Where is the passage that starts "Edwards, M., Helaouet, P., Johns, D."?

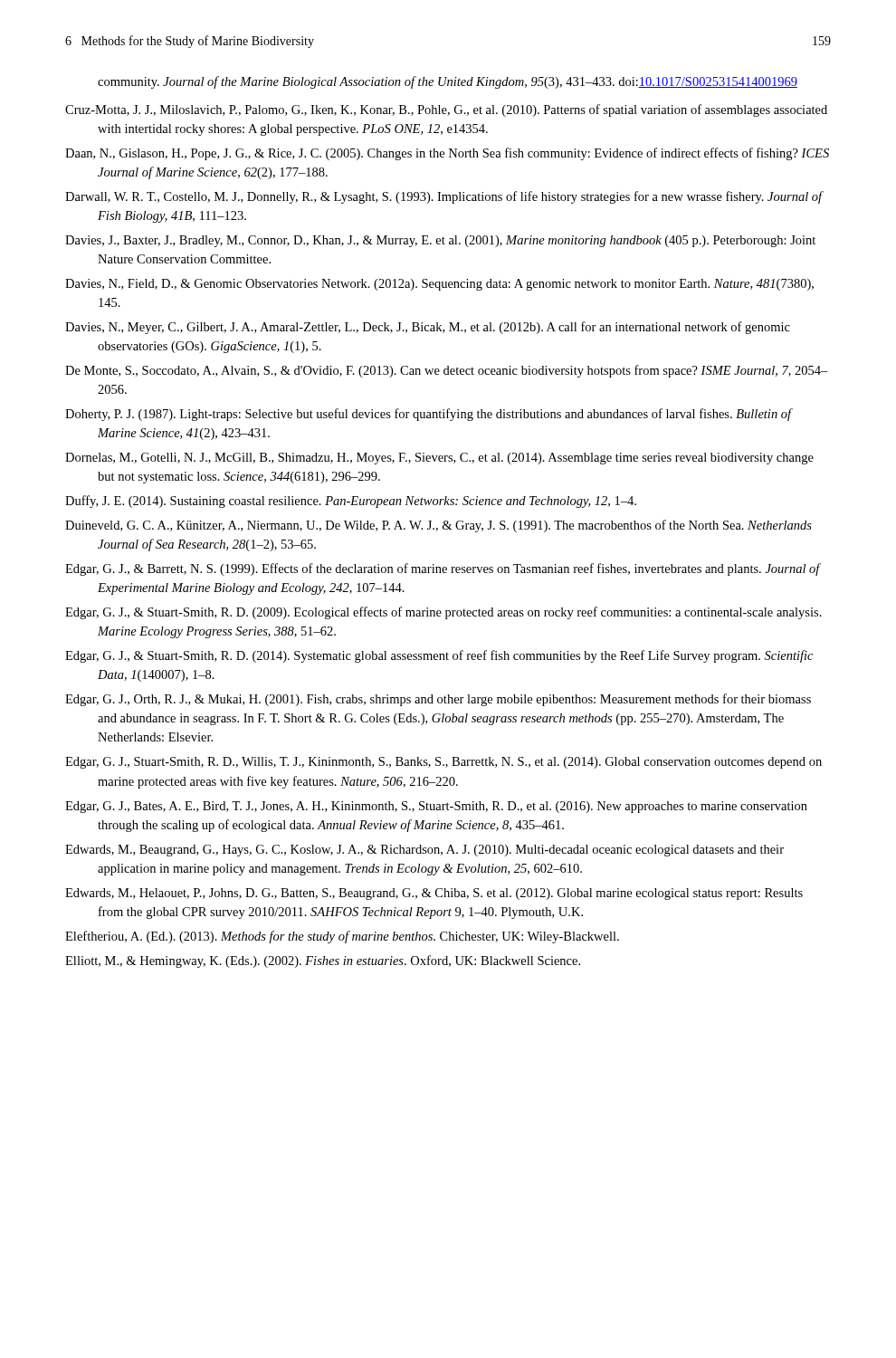434,902
